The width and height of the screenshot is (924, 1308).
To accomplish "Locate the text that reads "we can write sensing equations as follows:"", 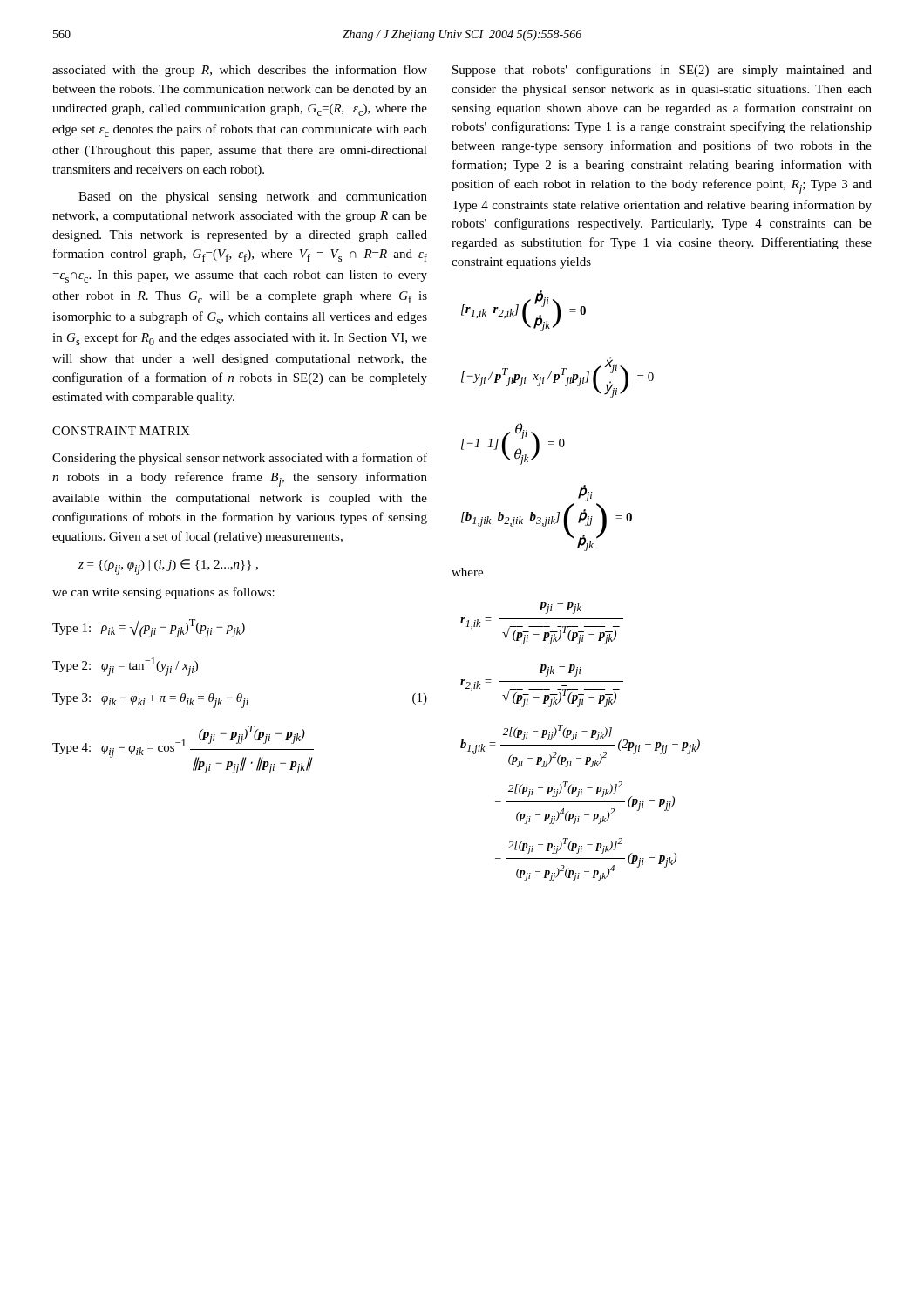I will (x=240, y=593).
